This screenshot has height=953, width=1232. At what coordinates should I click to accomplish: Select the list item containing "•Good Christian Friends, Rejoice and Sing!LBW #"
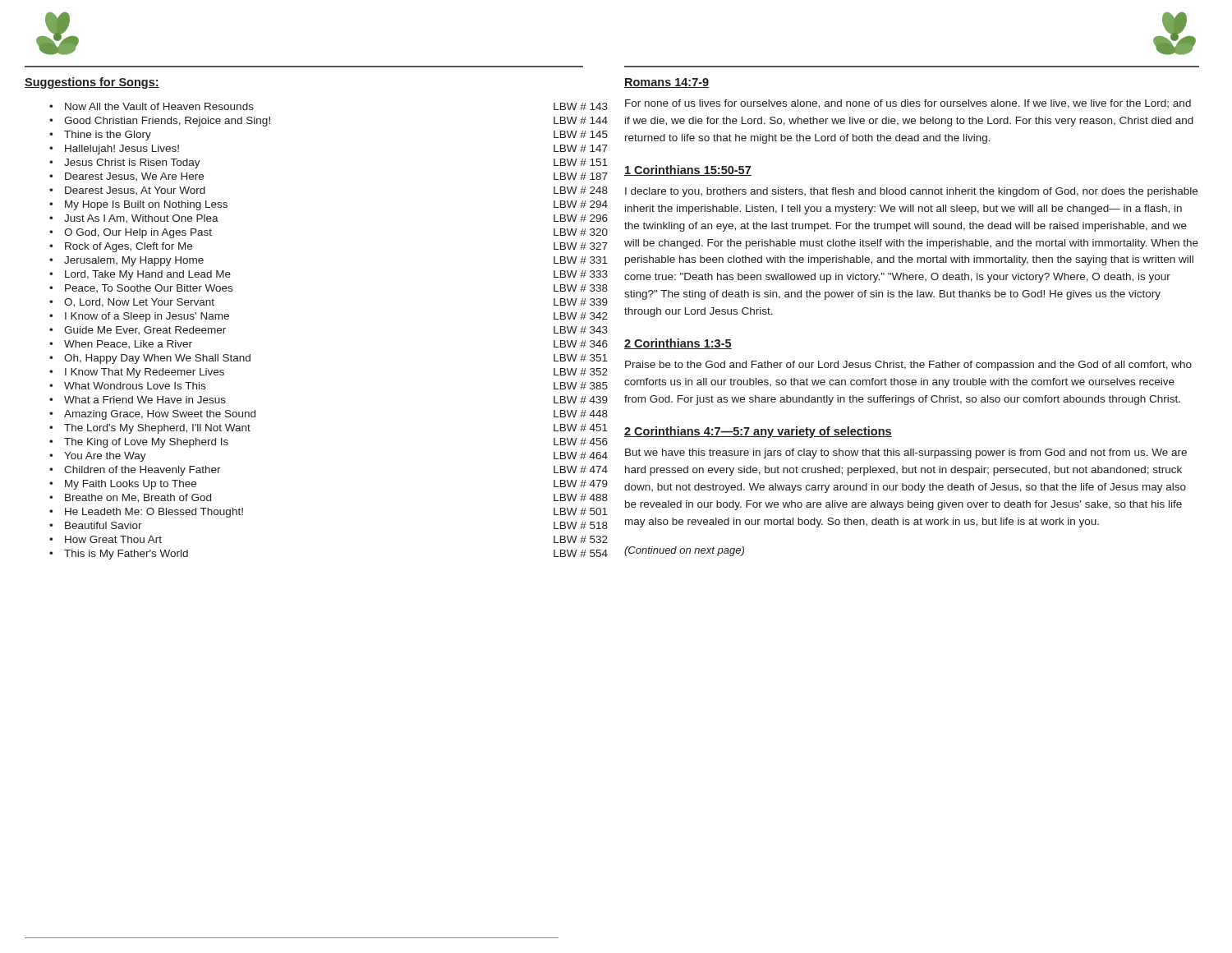(x=168, y=121)
